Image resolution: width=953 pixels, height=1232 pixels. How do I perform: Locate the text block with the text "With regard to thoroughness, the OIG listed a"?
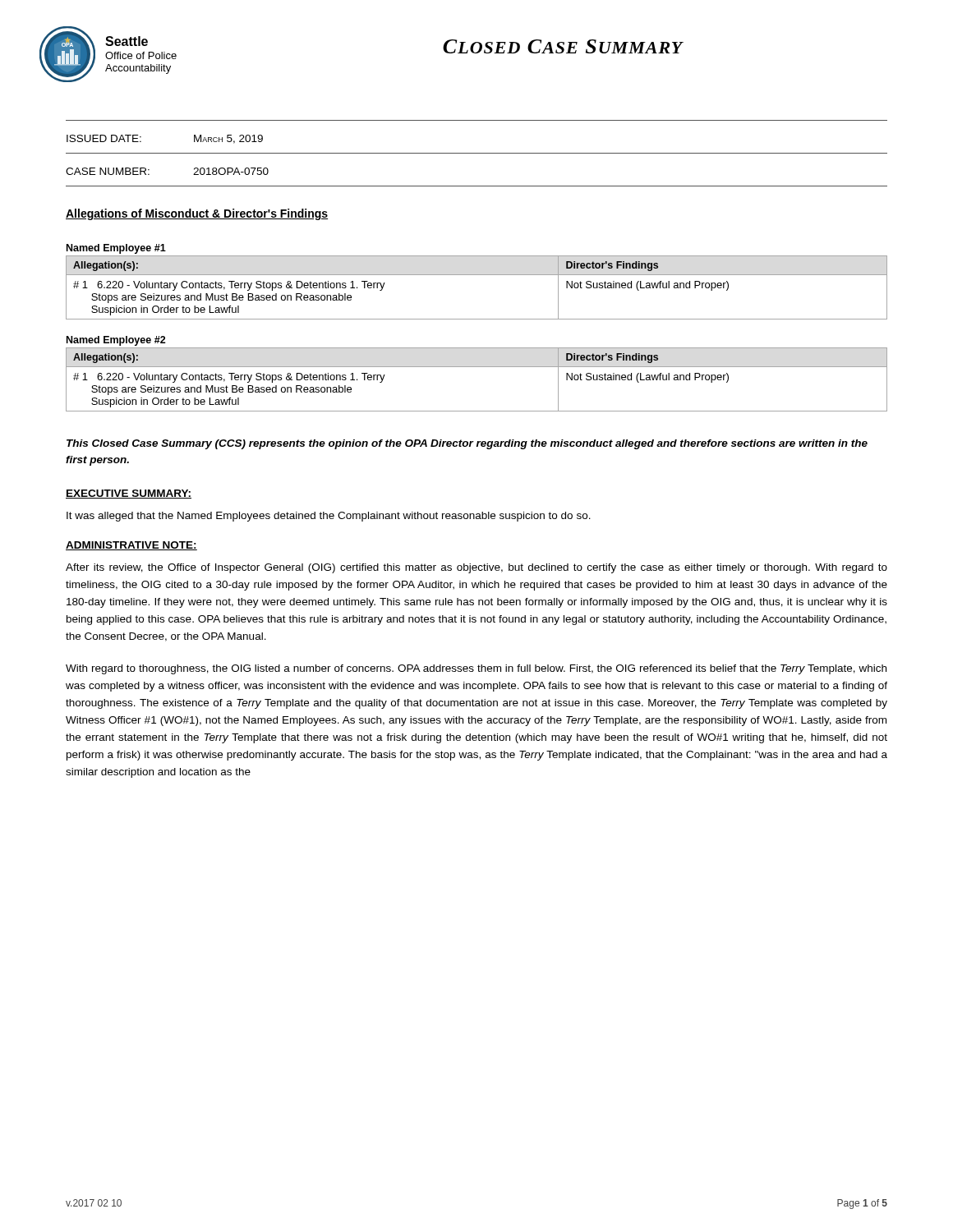click(x=476, y=720)
